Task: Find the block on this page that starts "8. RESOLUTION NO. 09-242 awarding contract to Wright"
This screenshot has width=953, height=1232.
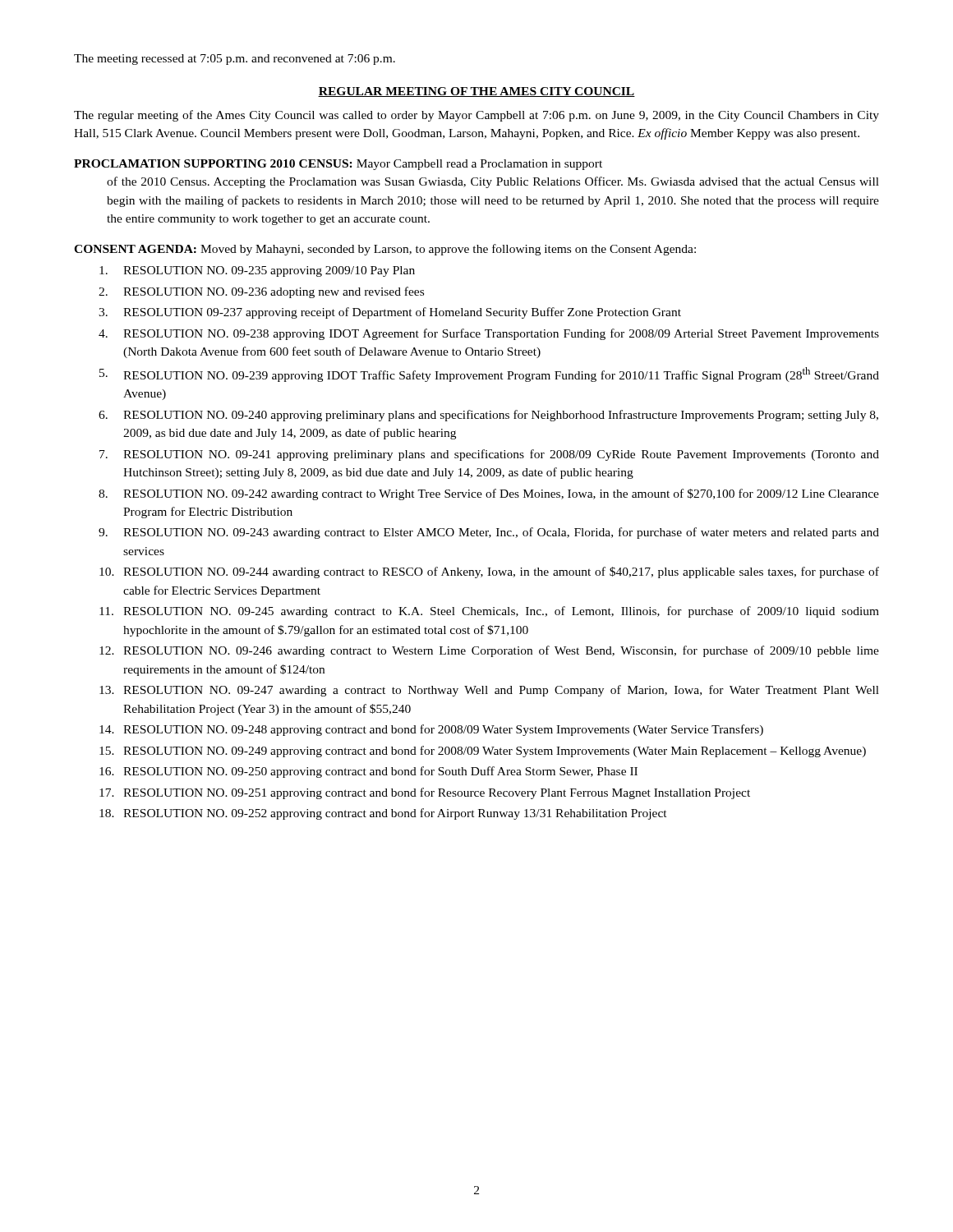Action: coord(489,503)
